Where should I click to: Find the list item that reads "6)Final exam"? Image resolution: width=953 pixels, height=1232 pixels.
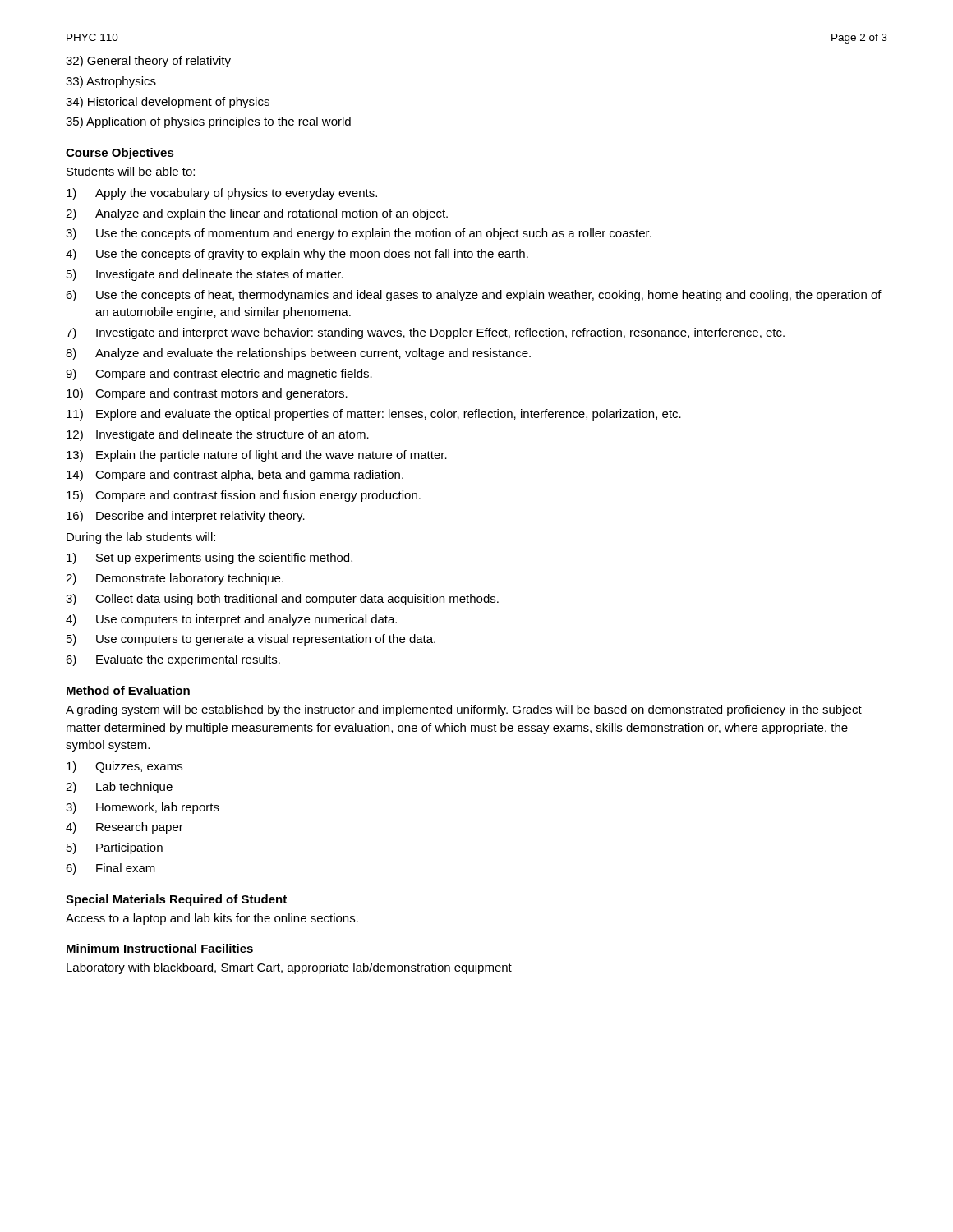pos(110,869)
